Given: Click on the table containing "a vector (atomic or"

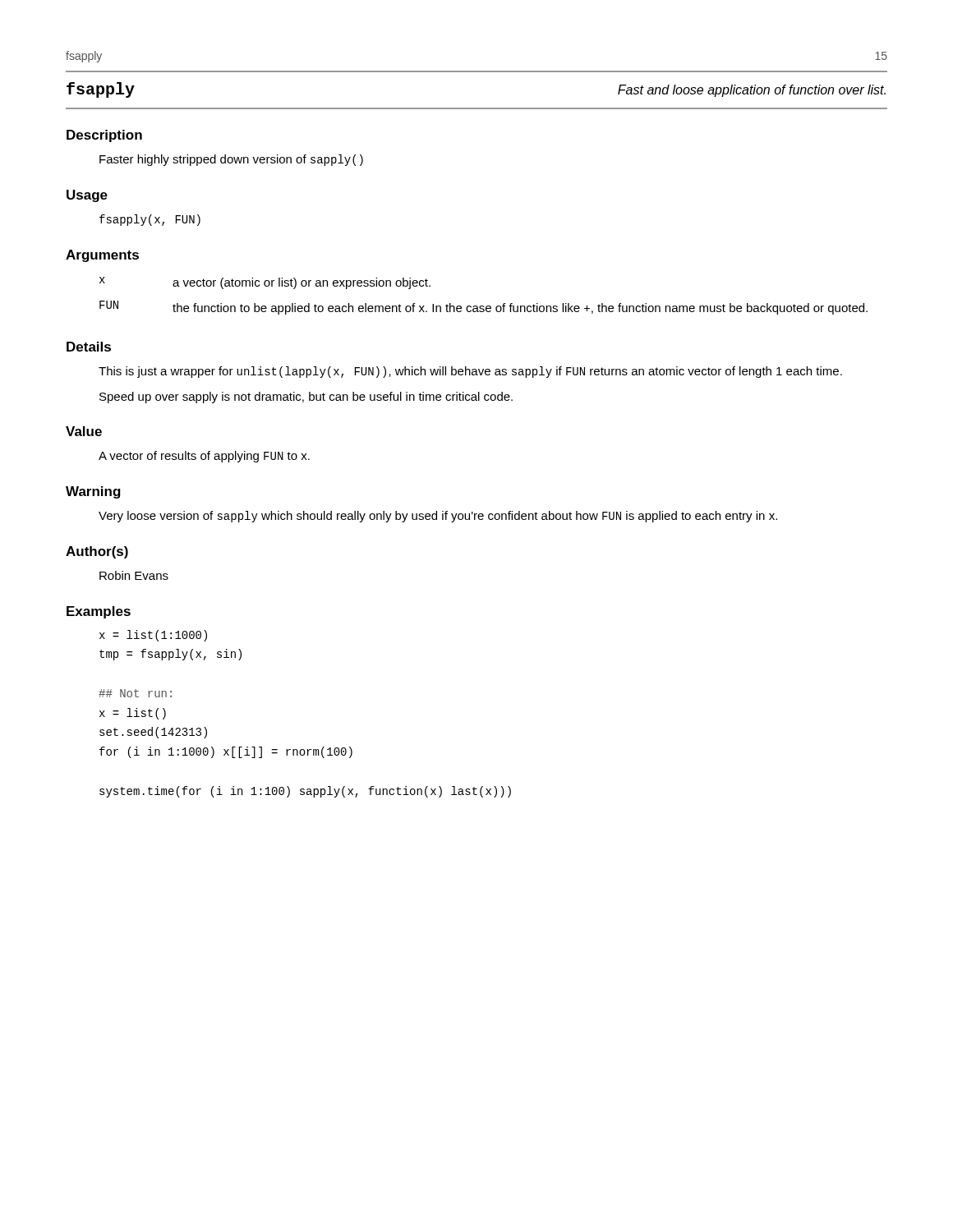Looking at the screenshot, I should click(x=476, y=295).
